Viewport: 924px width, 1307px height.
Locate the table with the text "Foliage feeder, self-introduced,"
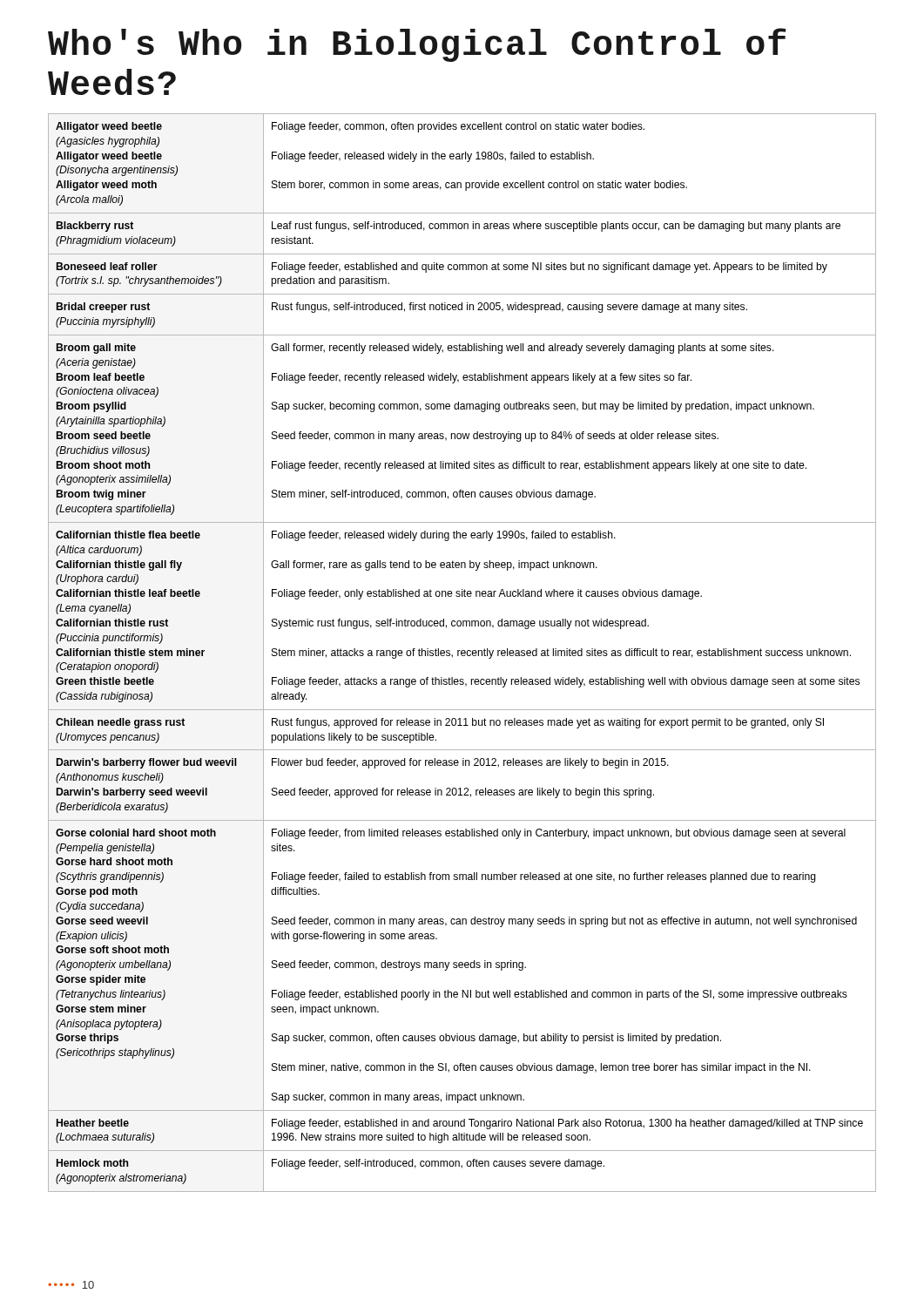[x=462, y=684]
